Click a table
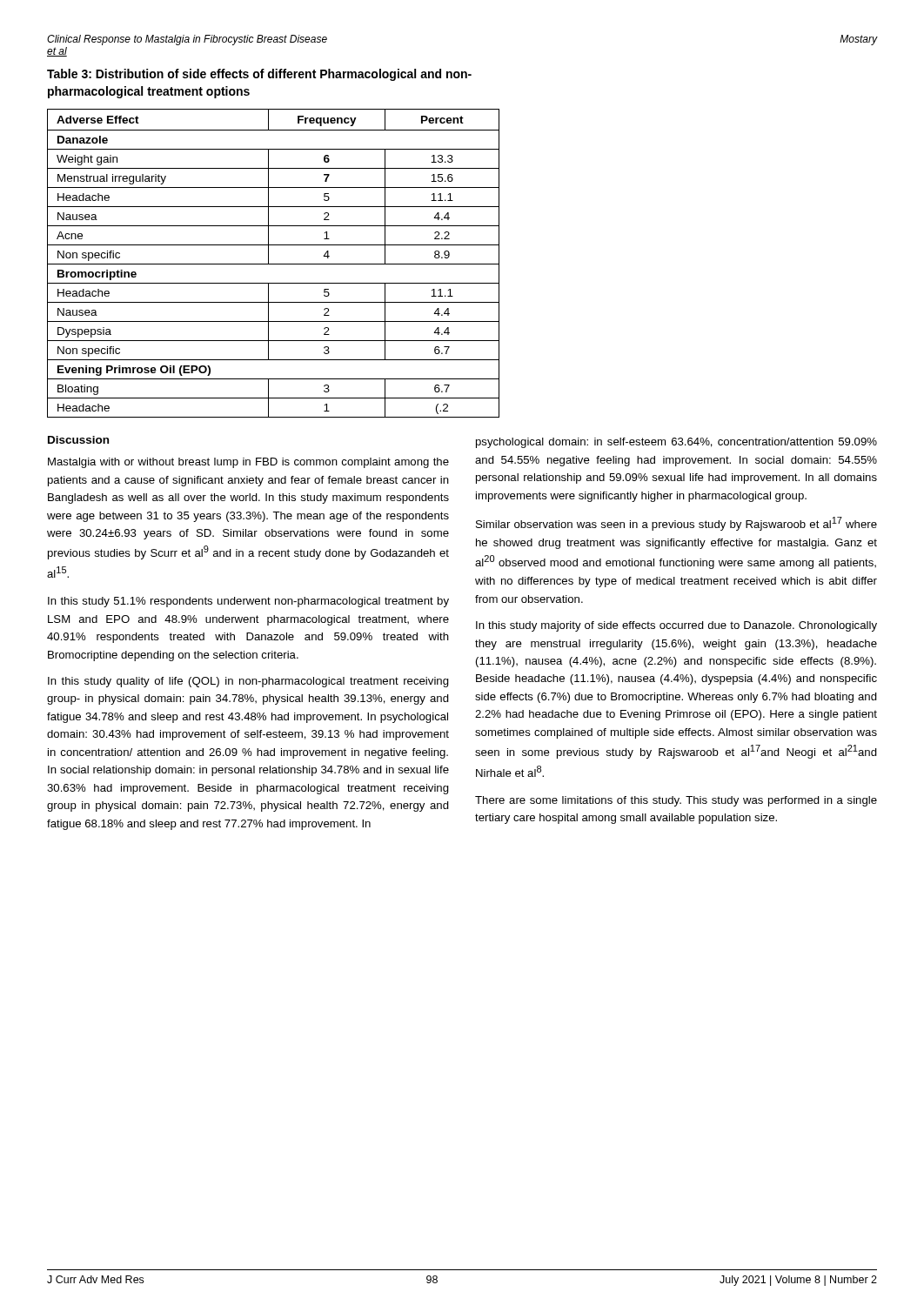This screenshot has height=1305, width=924. (462, 263)
